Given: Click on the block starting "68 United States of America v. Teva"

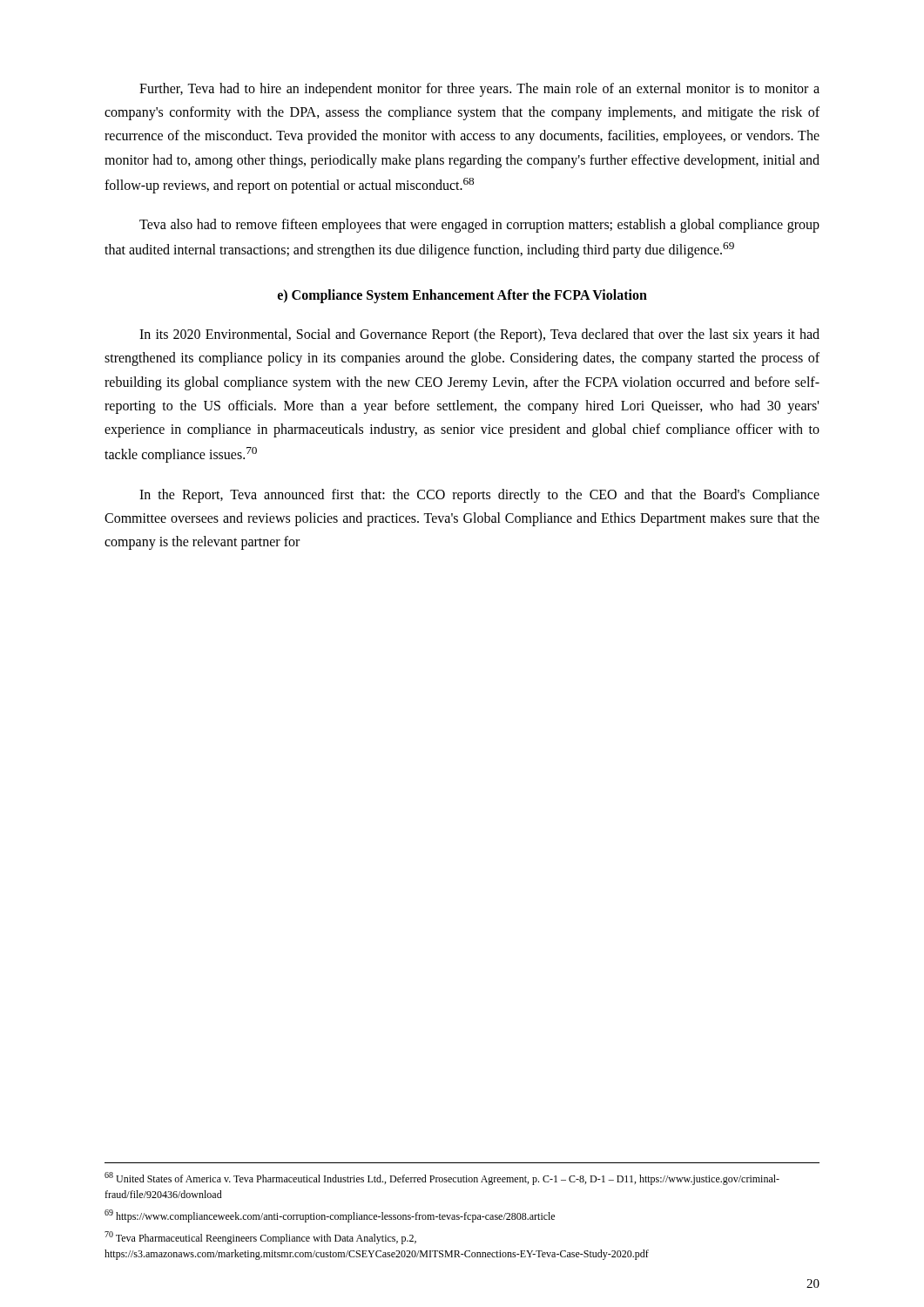Looking at the screenshot, I should [x=442, y=1185].
